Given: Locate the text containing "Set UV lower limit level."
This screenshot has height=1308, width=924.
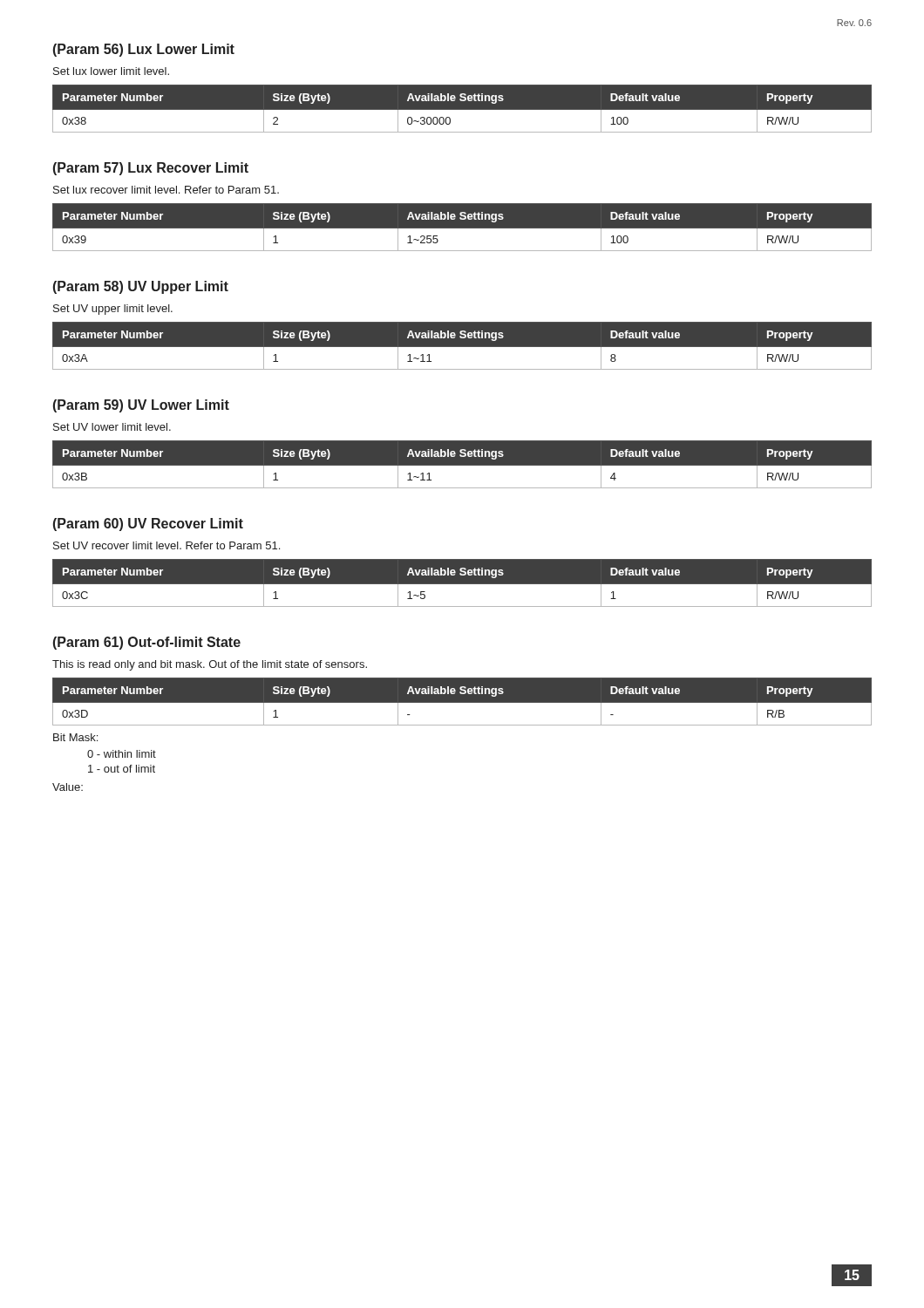Looking at the screenshot, I should (x=112, y=427).
